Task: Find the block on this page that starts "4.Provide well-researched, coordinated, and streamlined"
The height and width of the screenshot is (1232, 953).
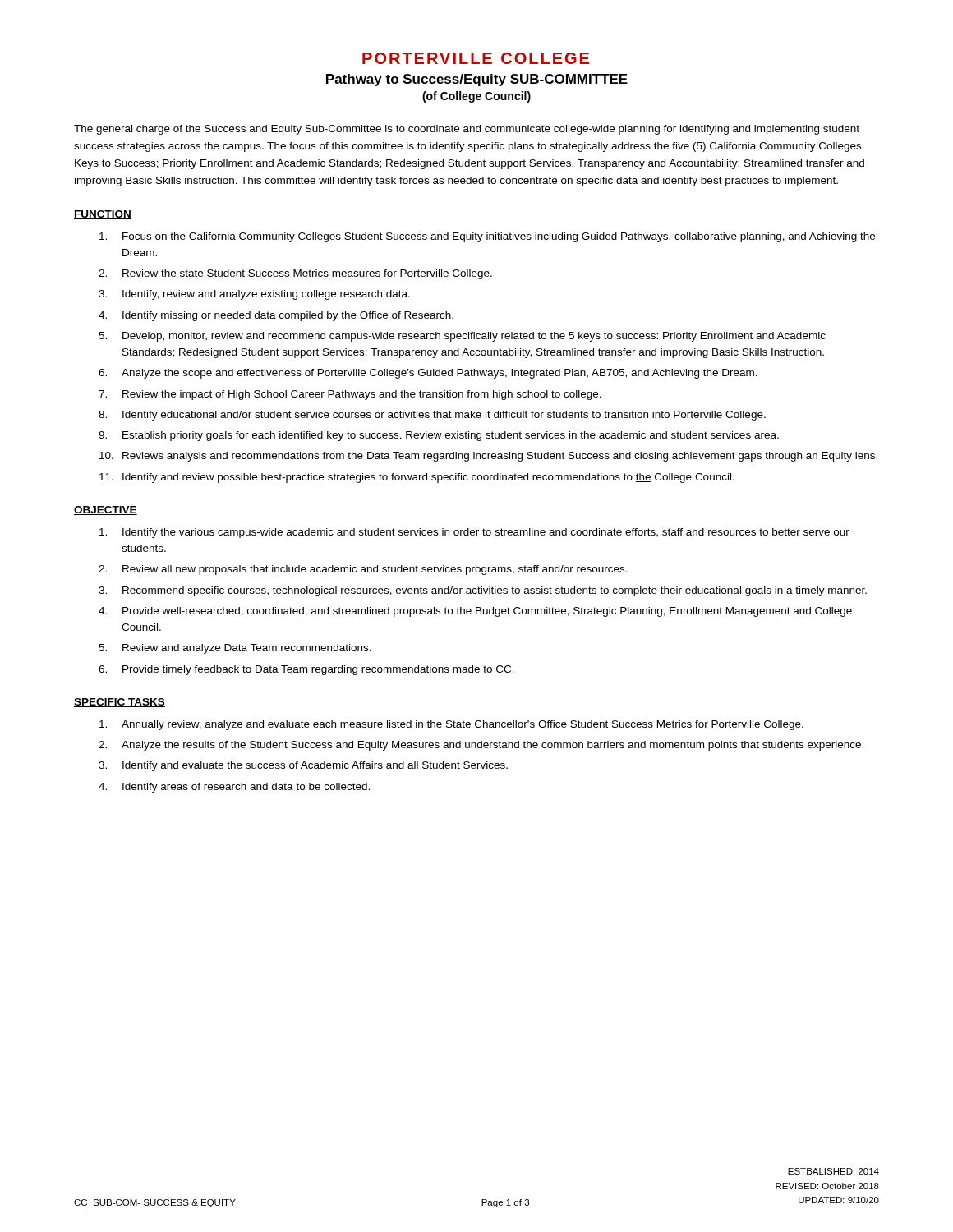Action: (x=489, y=619)
